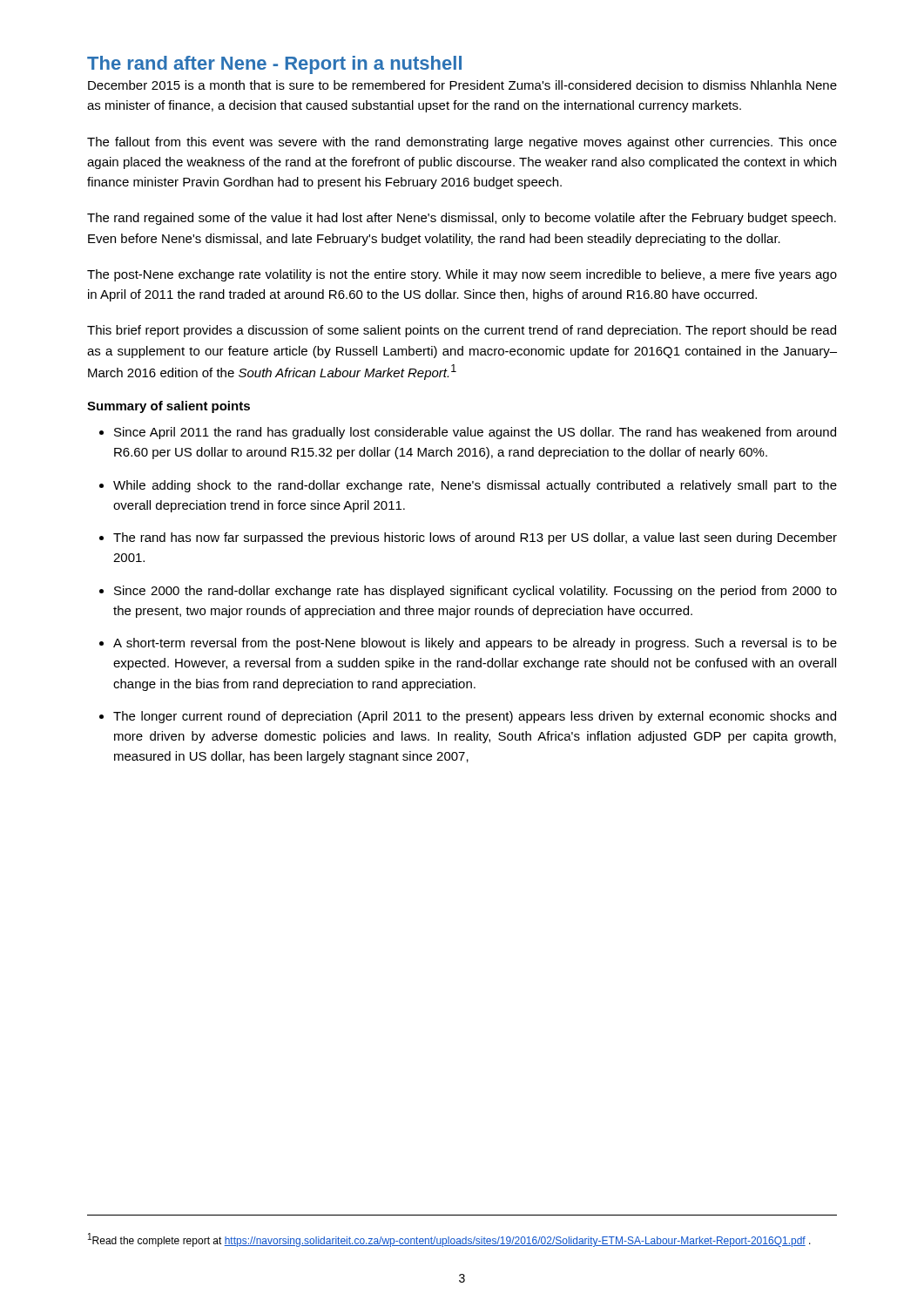Point to the passage starting "Since April 2011 the rand"
Screen dimensions: 1307x924
[475, 442]
